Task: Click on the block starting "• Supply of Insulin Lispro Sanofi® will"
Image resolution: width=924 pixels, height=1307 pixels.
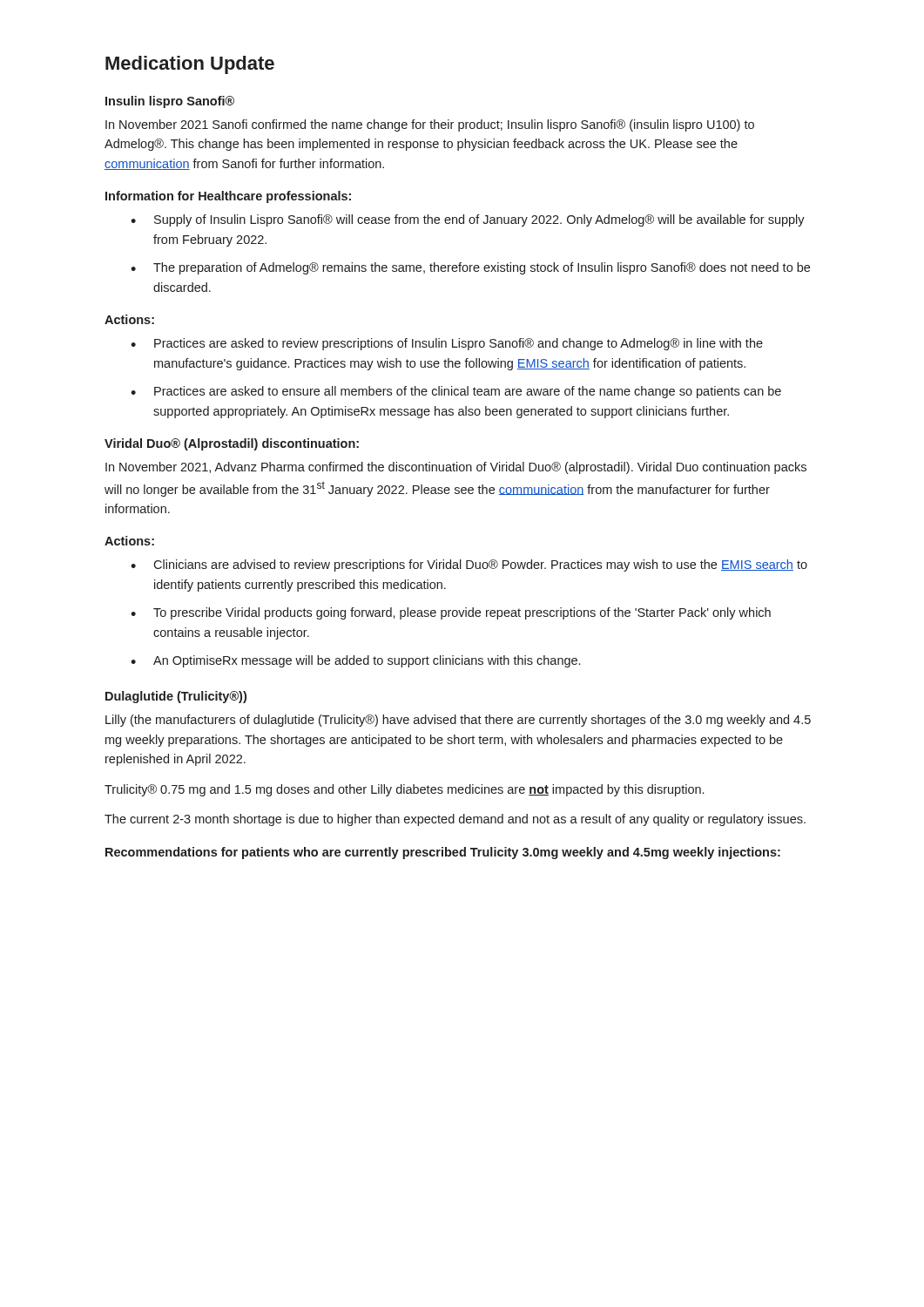Action: [x=475, y=230]
